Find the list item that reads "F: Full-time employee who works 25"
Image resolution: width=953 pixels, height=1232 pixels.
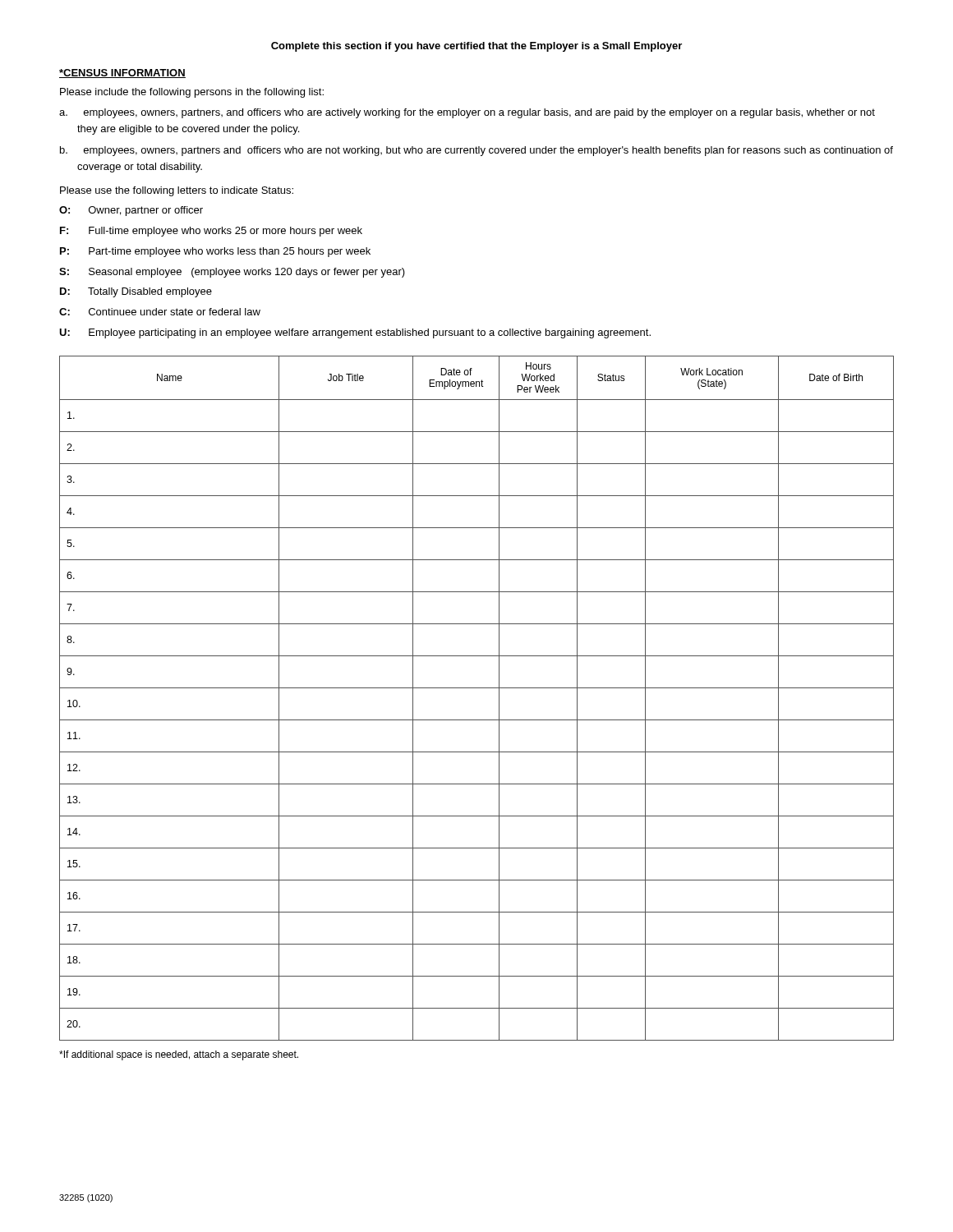tap(211, 232)
